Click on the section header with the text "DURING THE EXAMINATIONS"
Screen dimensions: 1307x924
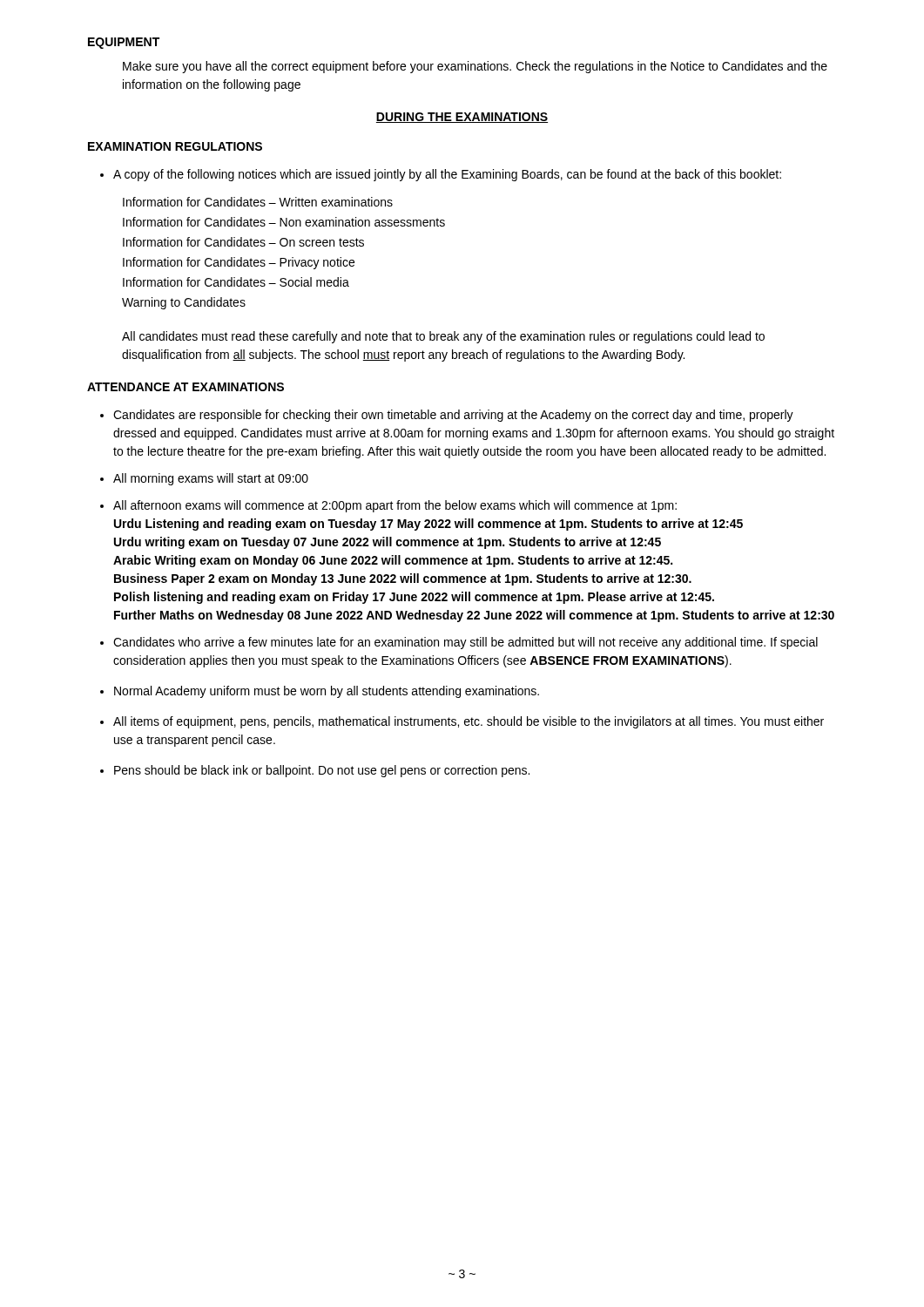click(x=462, y=117)
